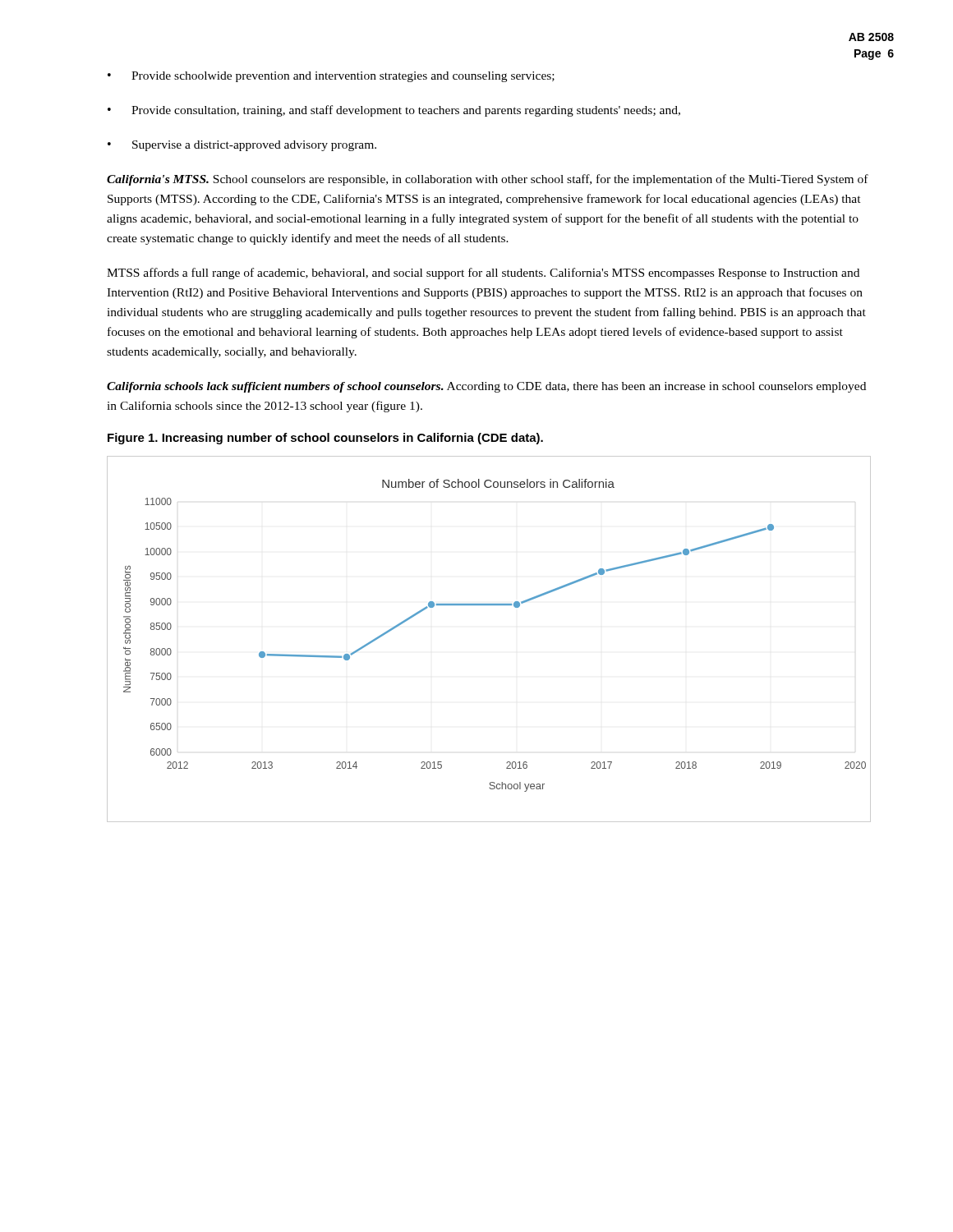The width and height of the screenshot is (953, 1232).
Task: Where is the passage that starts "California schools lack sufficient numbers of school counselors."?
Action: (487, 396)
